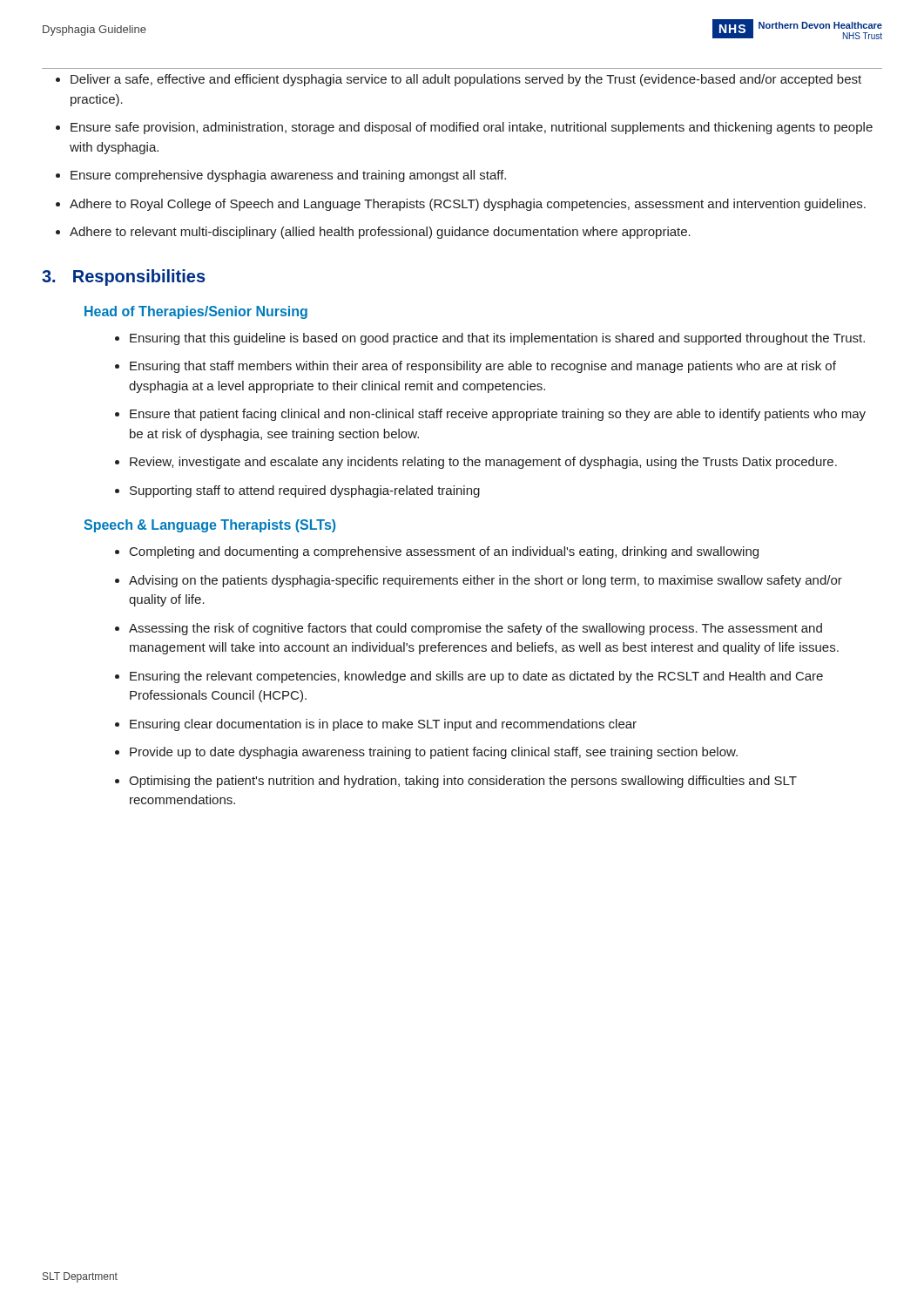Navigate to the text starting "Head of Therapies/Senior Nursing"
The height and width of the screenshot is (1307, 924).
tap(196, 311)
